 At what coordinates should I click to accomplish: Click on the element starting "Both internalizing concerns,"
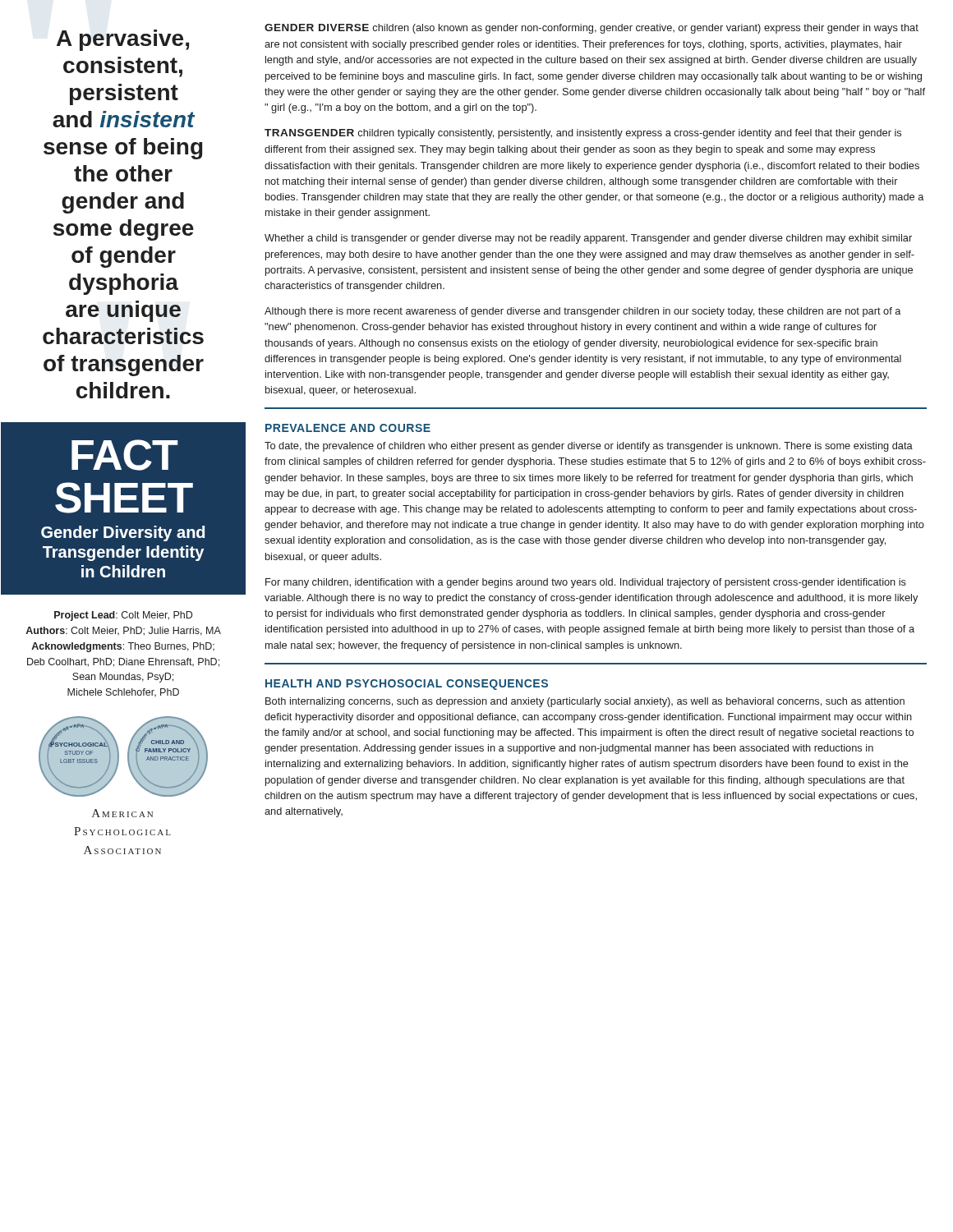coord(591,756)
